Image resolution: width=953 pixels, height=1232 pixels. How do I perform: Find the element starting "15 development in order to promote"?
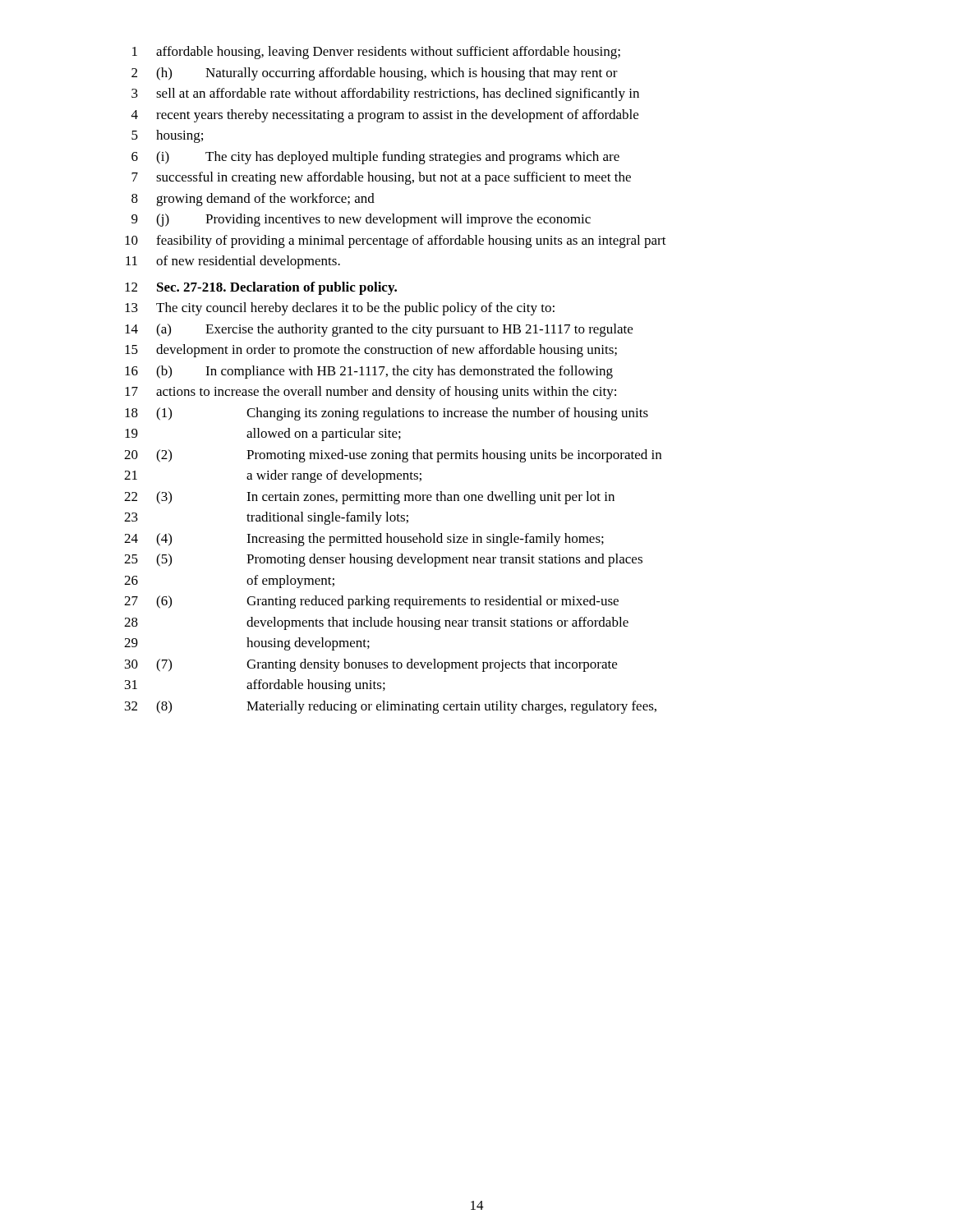(x=493, y=350)
